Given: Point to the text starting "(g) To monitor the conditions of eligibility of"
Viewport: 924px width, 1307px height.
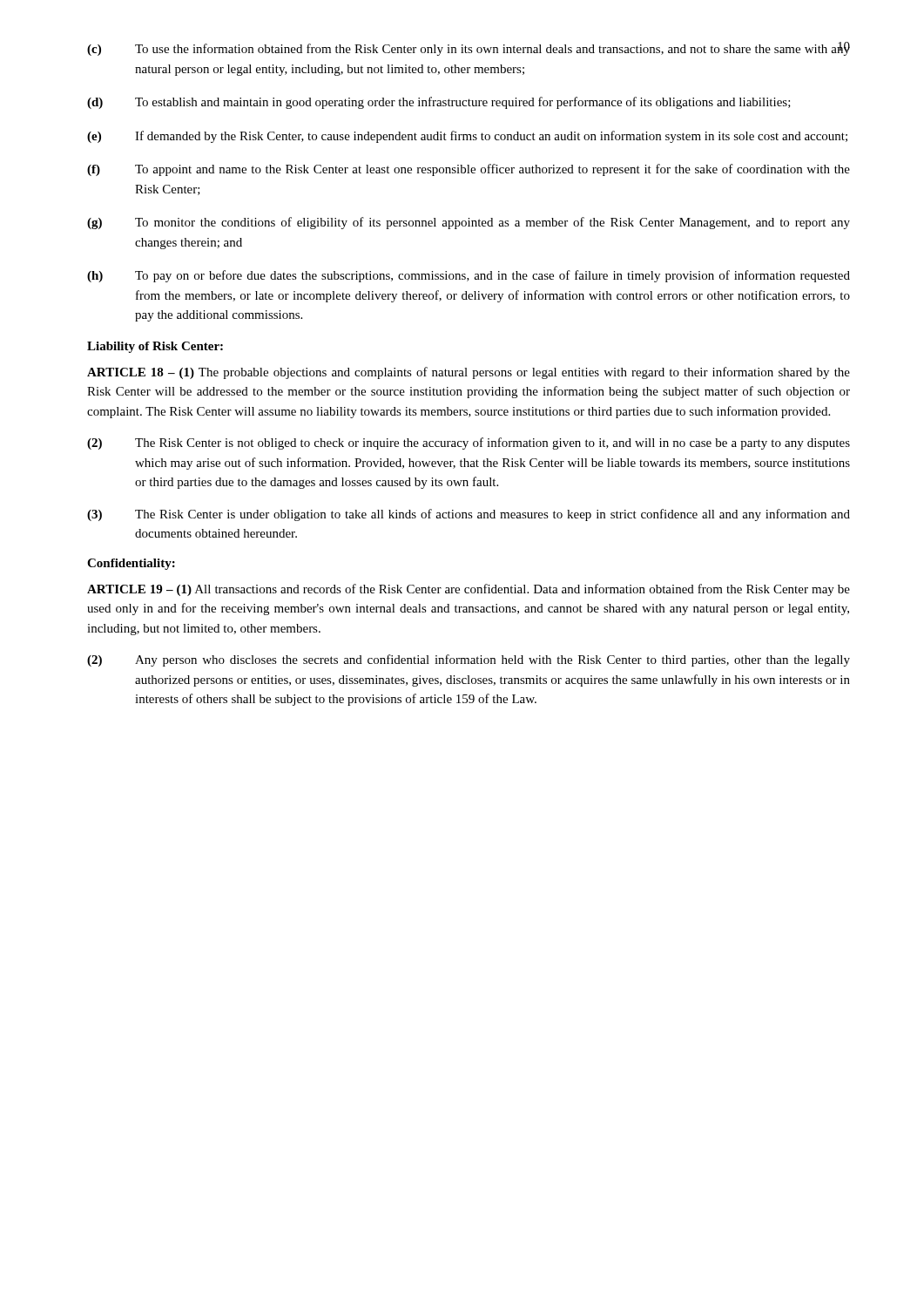Looking at the screenshot, I should (469, 232).
